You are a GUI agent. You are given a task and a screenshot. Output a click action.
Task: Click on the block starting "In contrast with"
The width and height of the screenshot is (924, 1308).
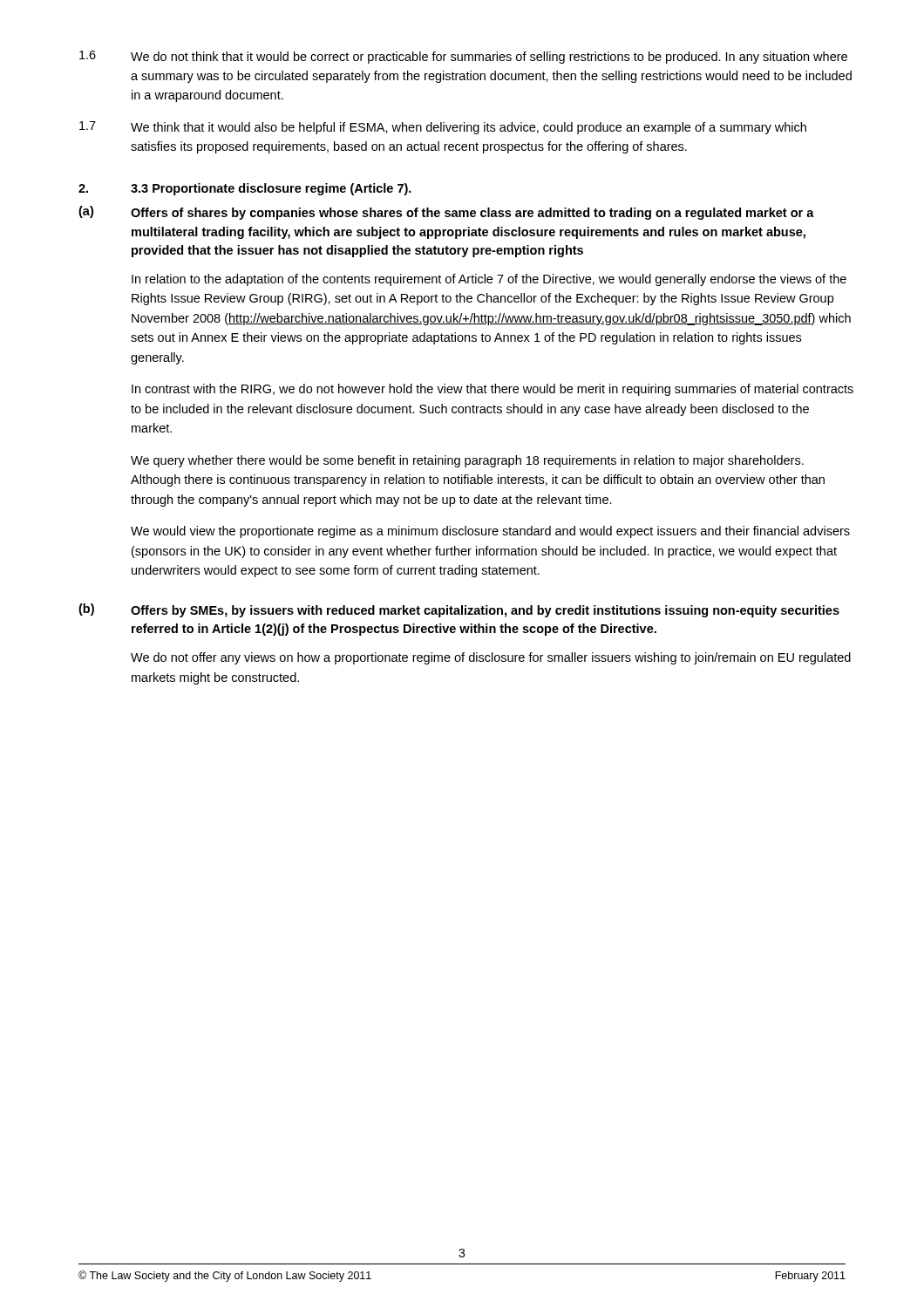pyautogui.click(x=492, y=409)
